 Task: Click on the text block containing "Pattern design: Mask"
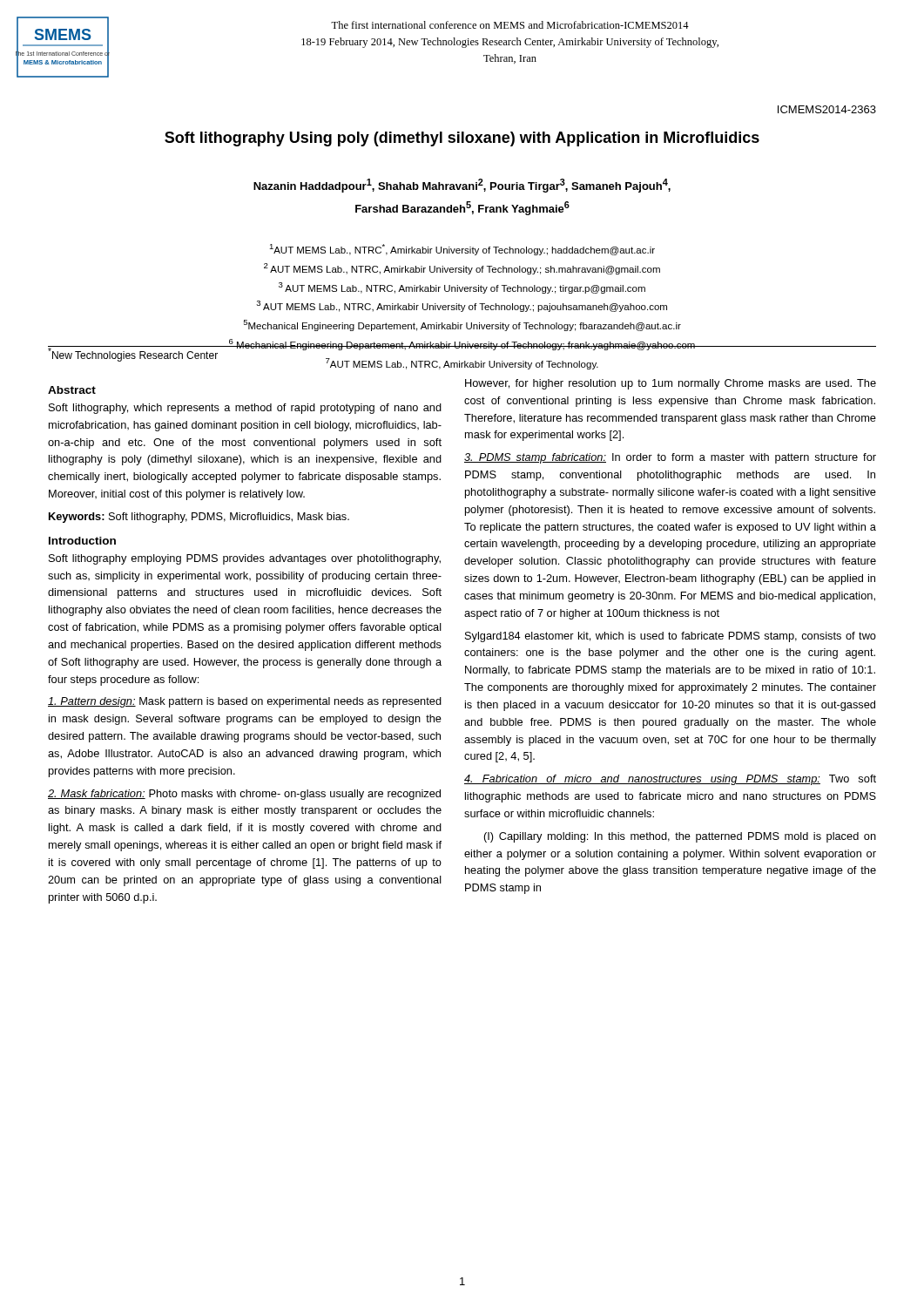245,736
